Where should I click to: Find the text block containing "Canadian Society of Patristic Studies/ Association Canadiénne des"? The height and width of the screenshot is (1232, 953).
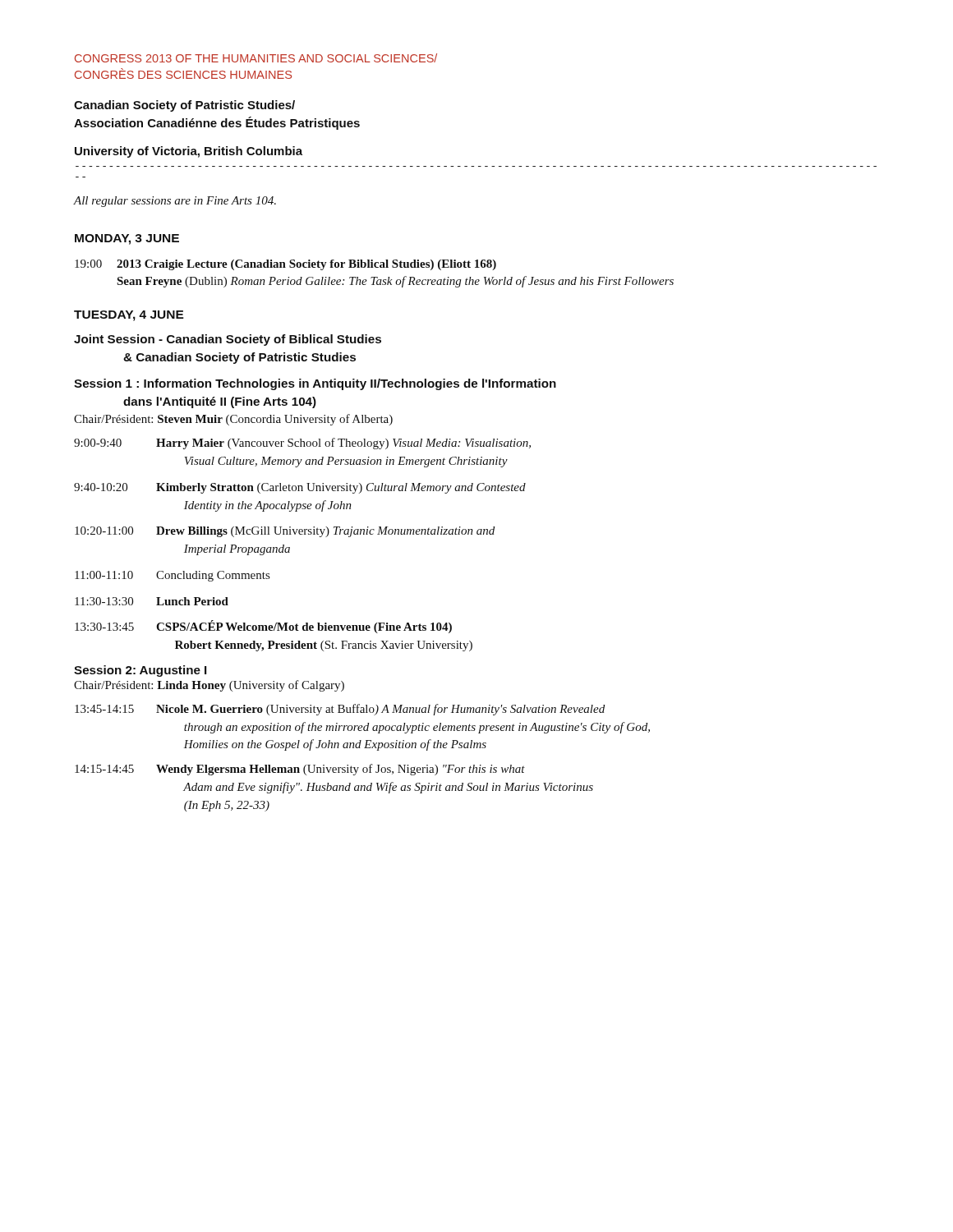pyautogui.click(x=217, y=114)
